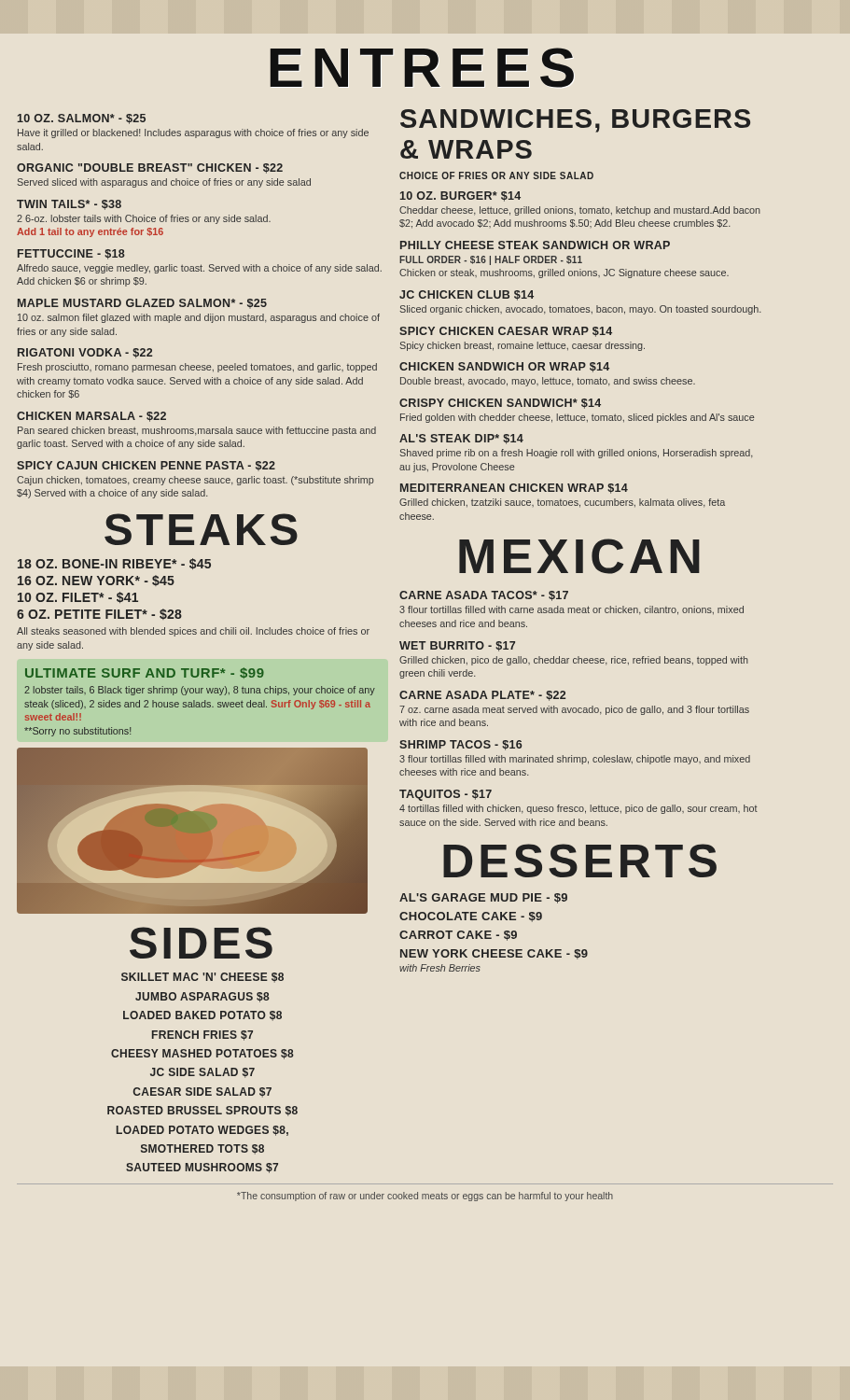
Task: Select the passage starting "CARNE ASADA PLATE* - $22"
Action: (x=483, y=695)
